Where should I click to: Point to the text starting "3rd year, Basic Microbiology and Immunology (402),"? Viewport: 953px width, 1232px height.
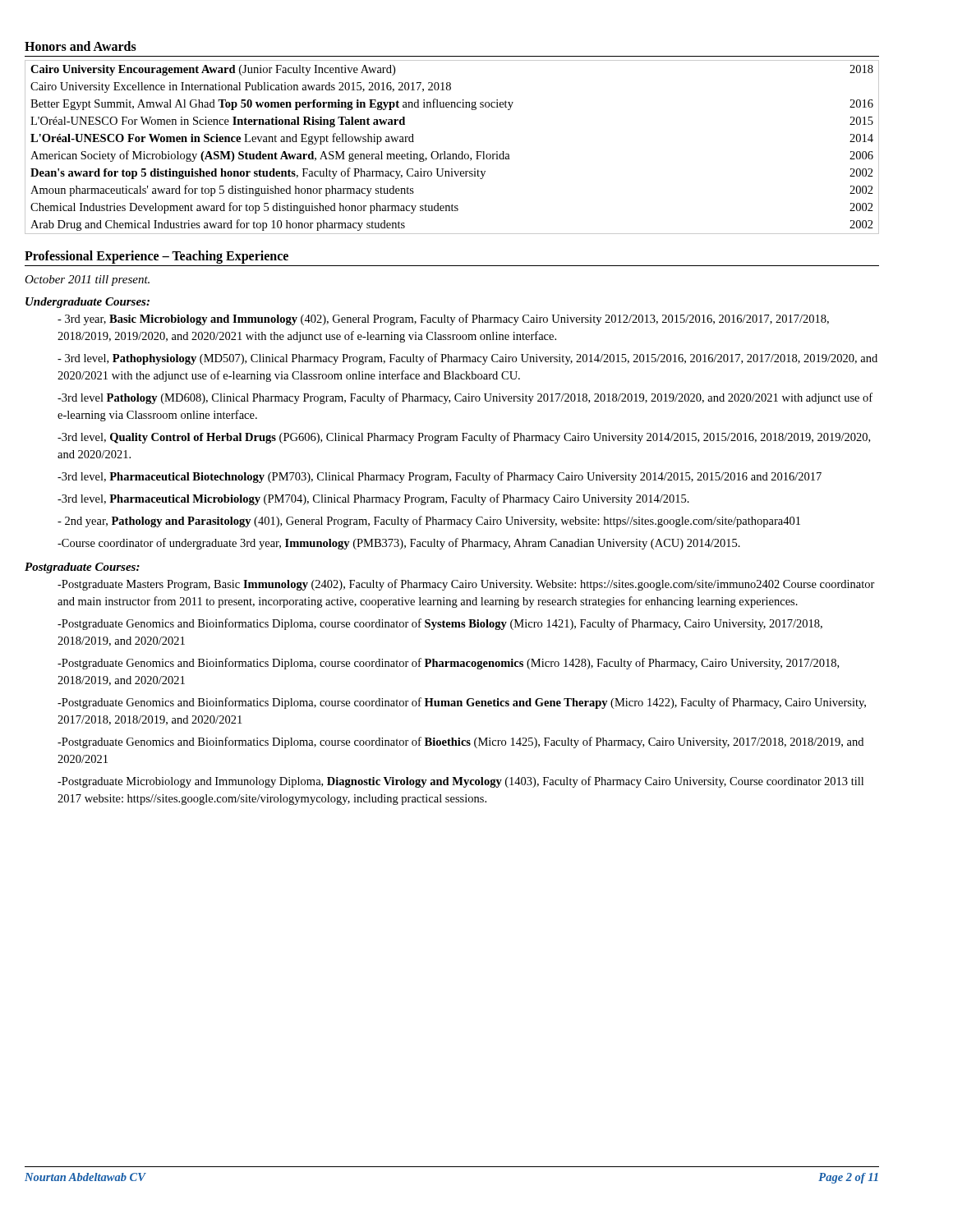pyautogui.click(x=443, y=327)
